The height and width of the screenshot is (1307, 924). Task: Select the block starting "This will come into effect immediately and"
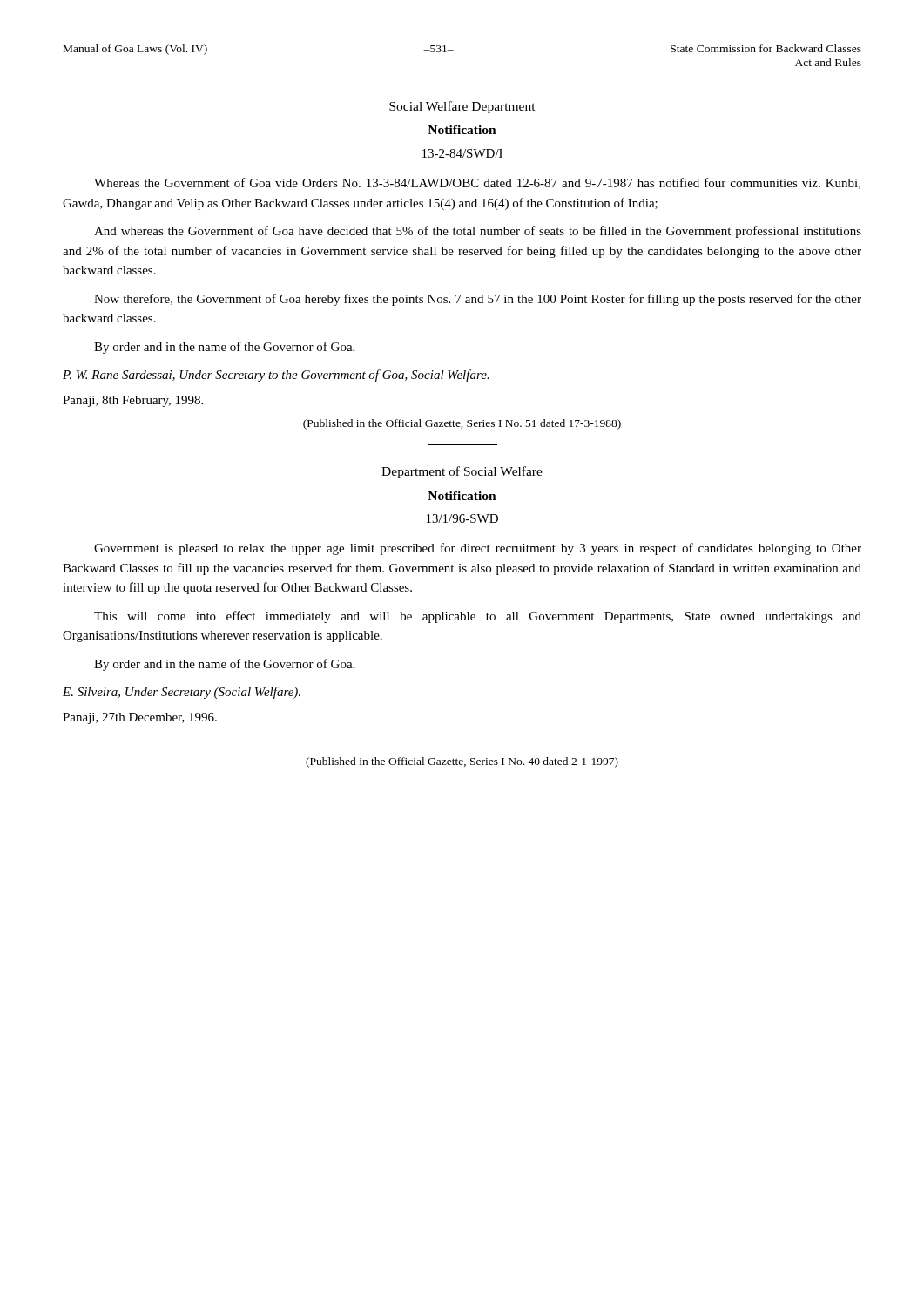(x=462, y=626)
